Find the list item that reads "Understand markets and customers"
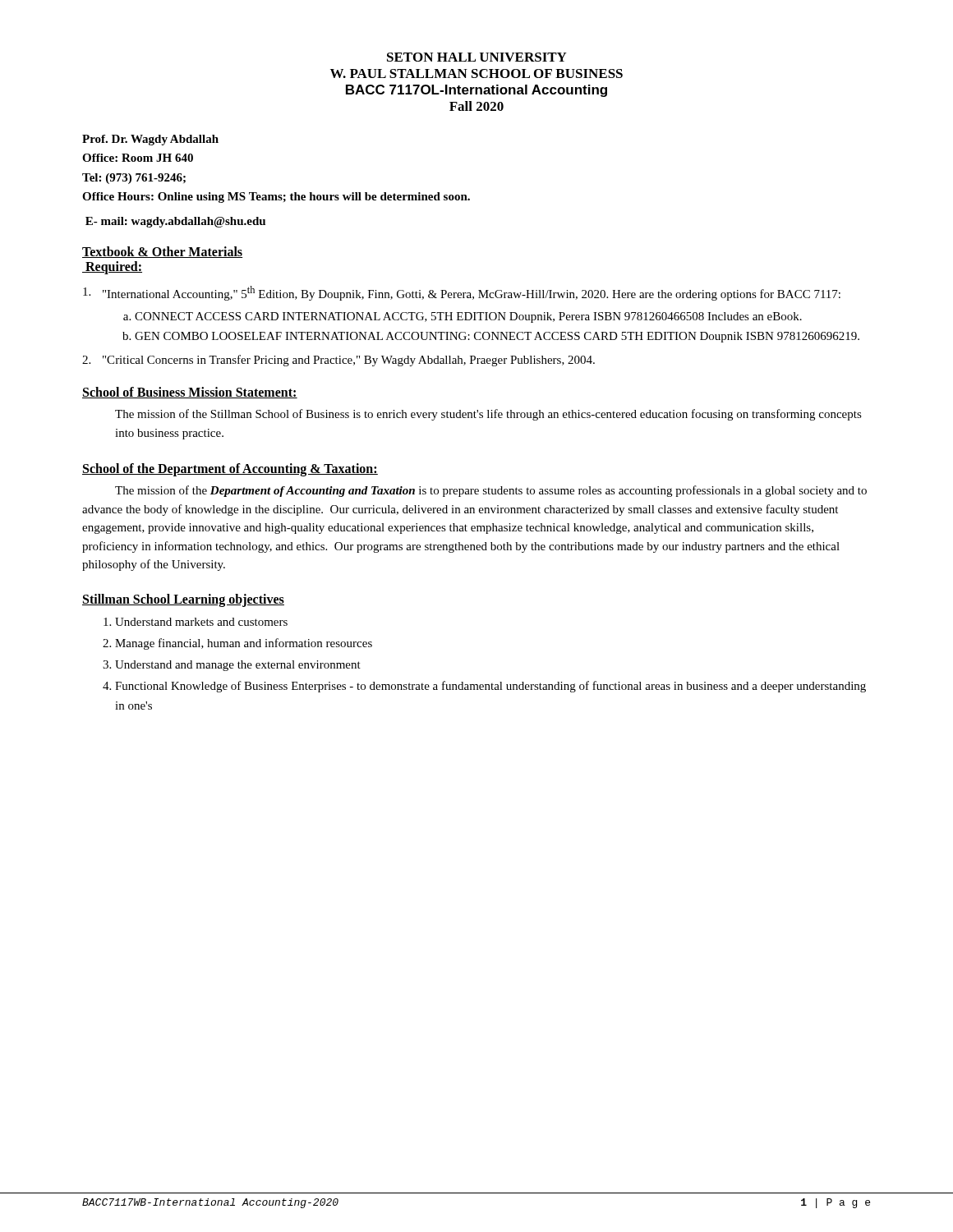Viewport: 953px width, 1232px height. coord(201,622)
